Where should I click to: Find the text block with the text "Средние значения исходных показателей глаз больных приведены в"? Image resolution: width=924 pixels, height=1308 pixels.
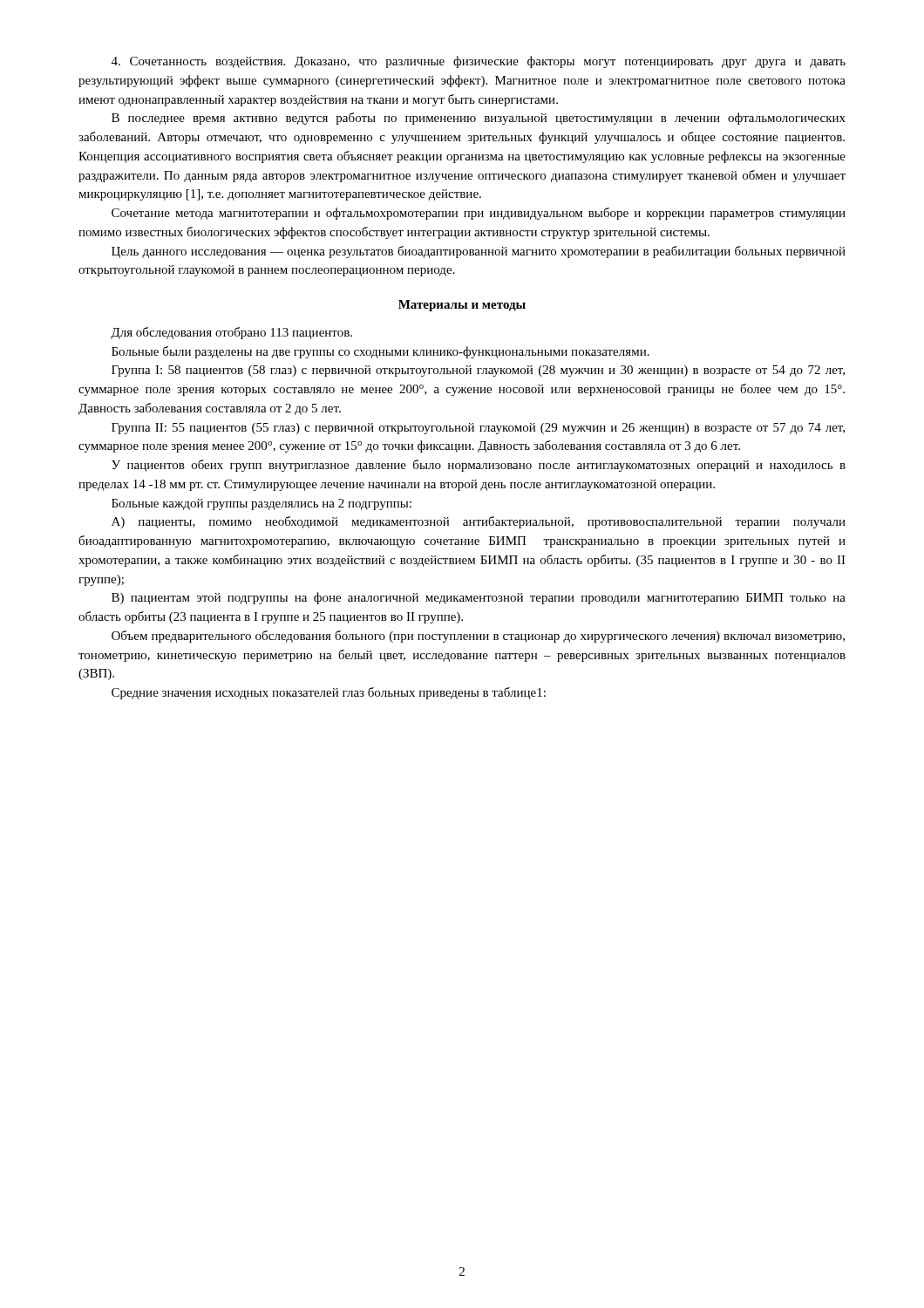(x=462, y=693)
